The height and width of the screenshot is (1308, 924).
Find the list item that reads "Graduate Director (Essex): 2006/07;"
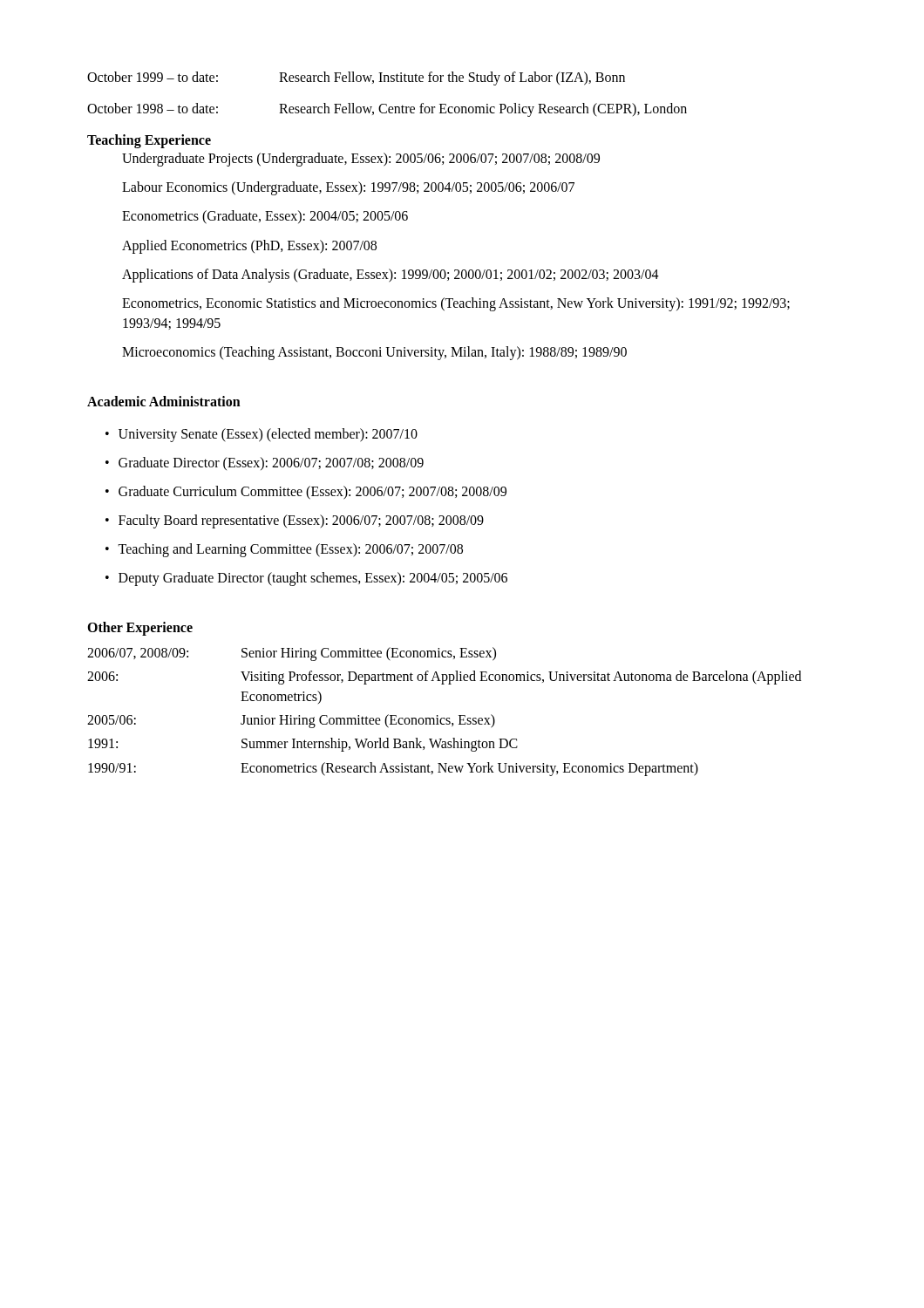click(271, 462)
